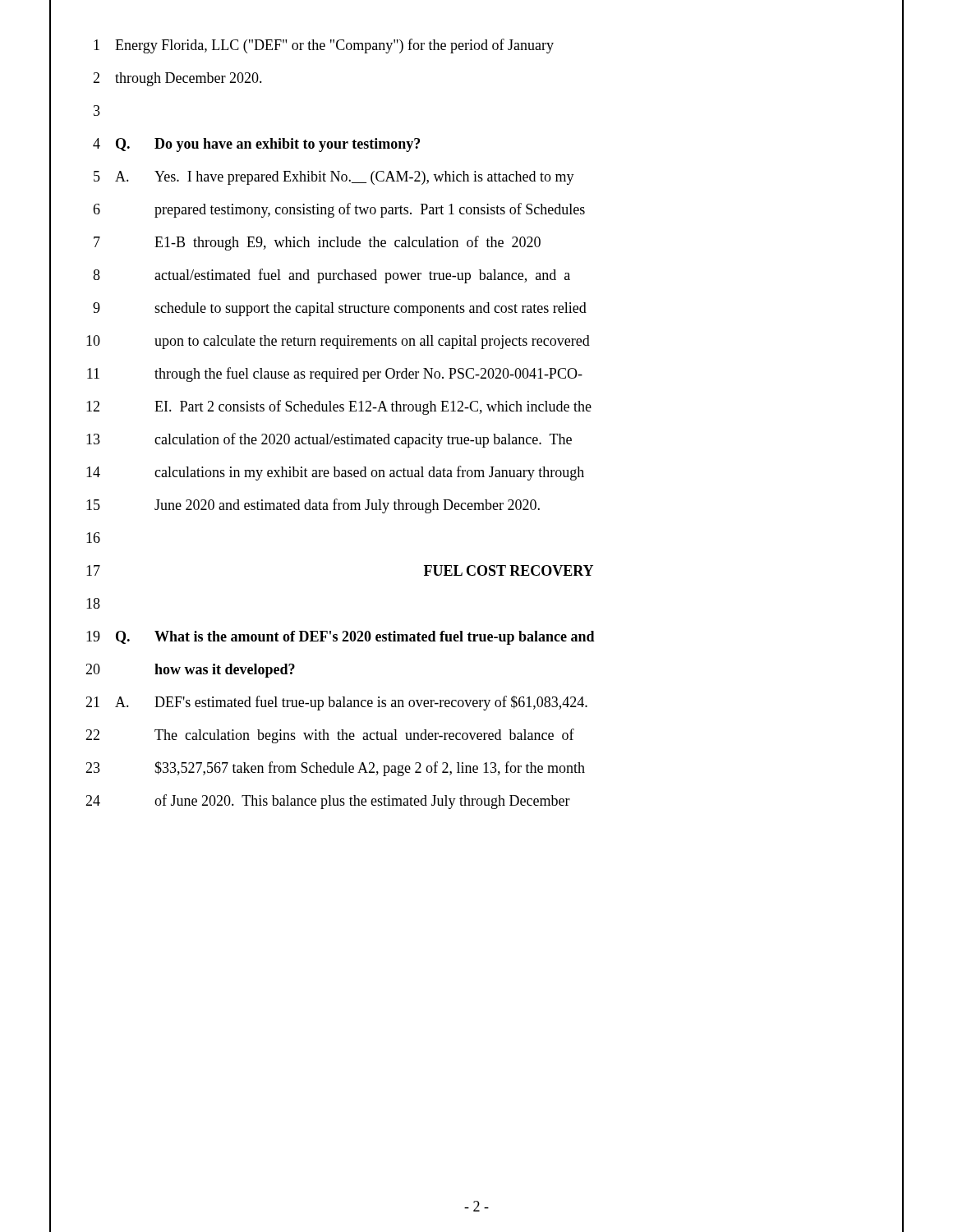Select the text starting "24 of June 2020. This balance plus the"
The height and width of the screenshot is (1232, 953).
point(476,801)
